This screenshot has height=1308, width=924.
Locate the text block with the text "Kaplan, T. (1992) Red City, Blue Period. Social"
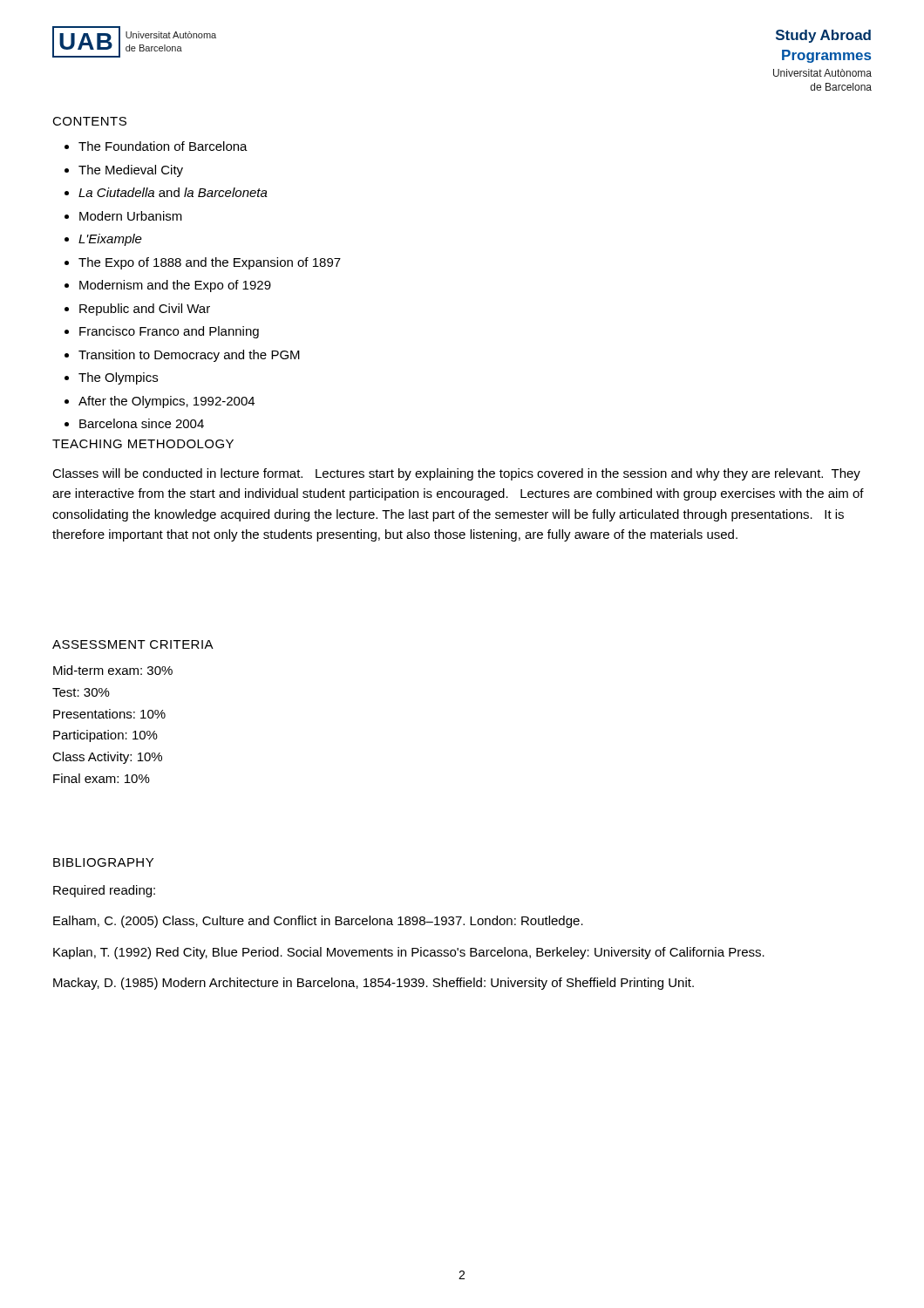pyautogui.click(x=409, y=951)
